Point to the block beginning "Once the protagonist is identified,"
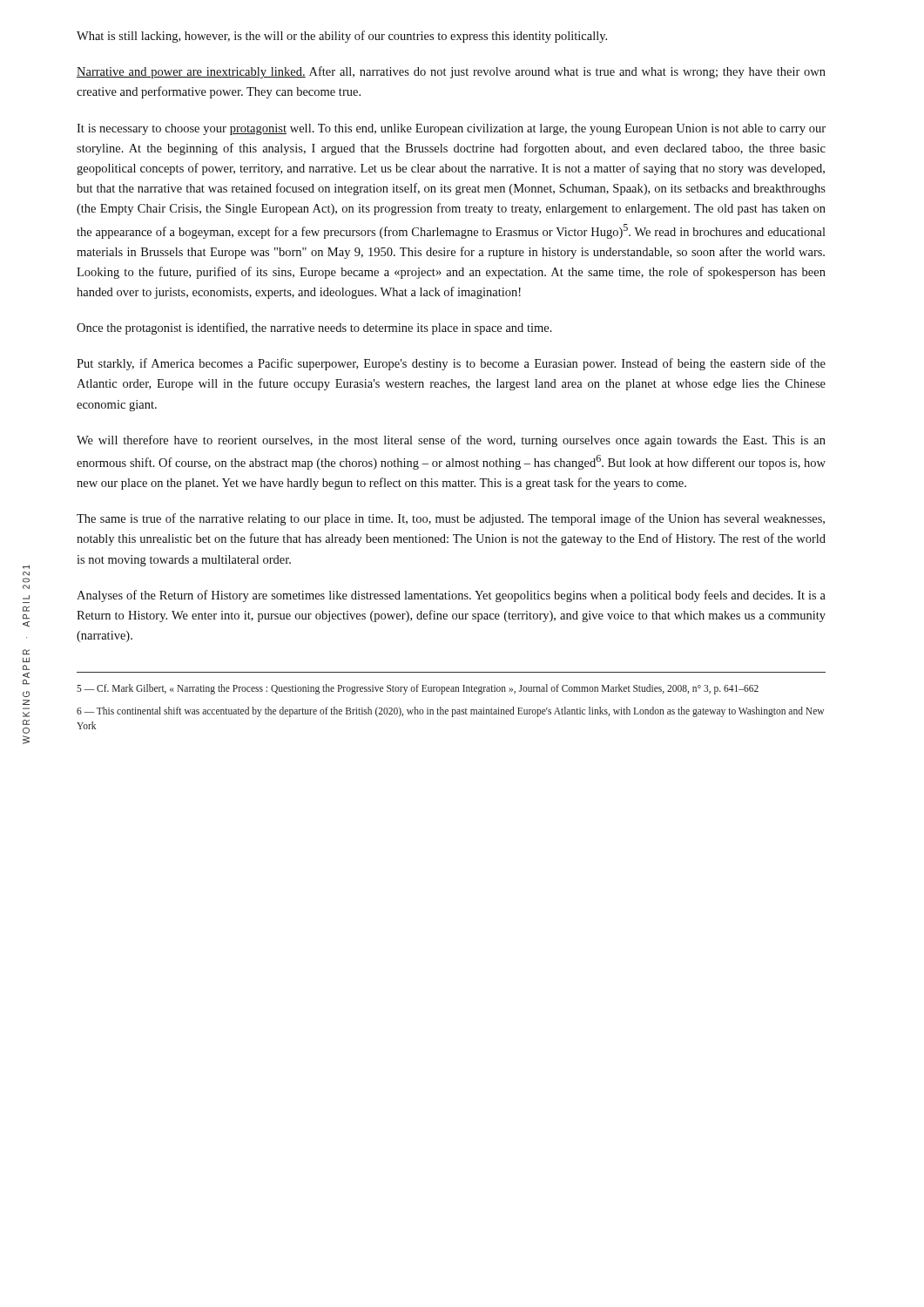Screen dimensions: 1307x924 pyautogui.click(x=315, y=328)
